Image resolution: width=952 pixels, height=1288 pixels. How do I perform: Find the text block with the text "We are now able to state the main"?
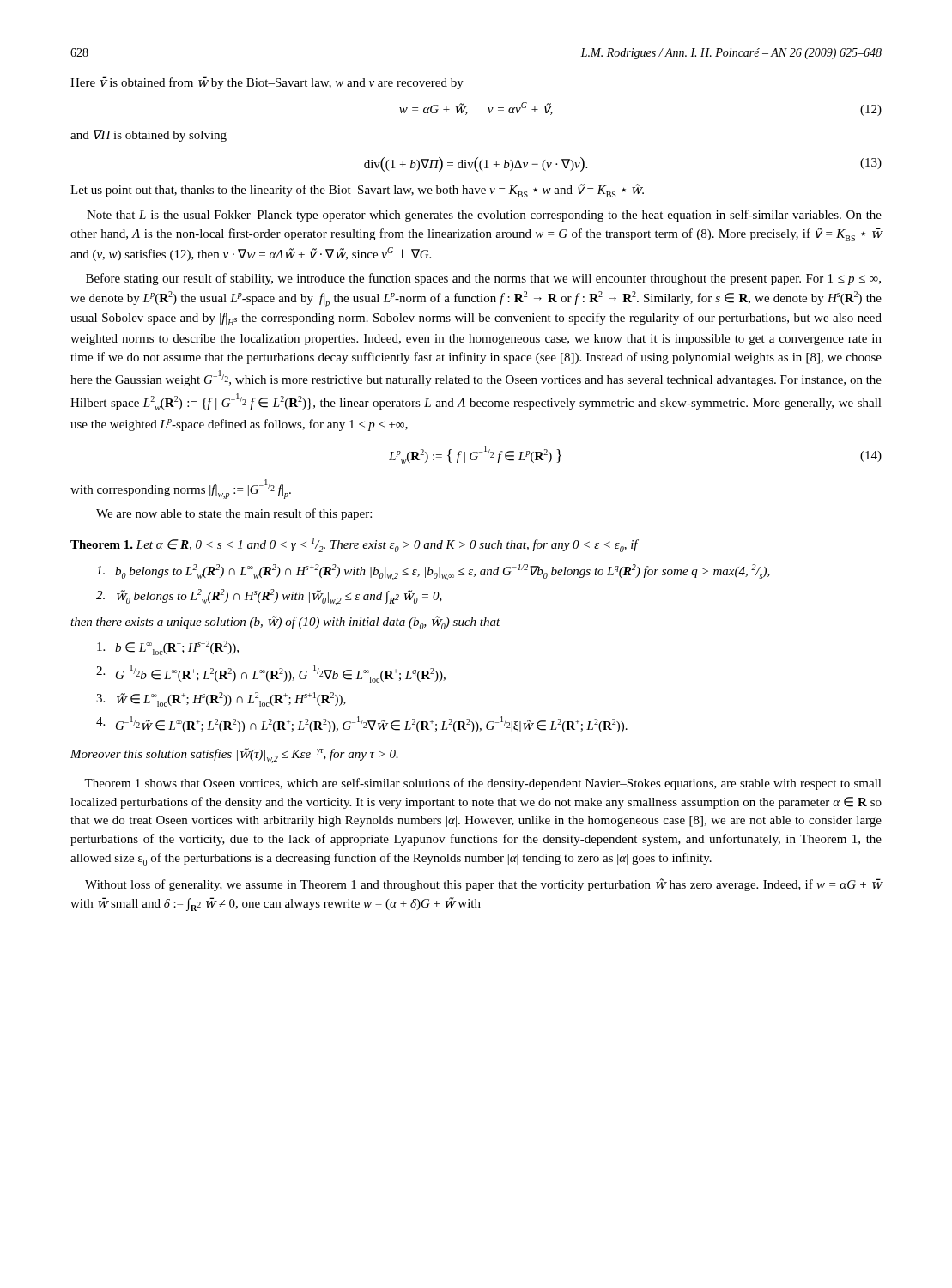[235, 513]
